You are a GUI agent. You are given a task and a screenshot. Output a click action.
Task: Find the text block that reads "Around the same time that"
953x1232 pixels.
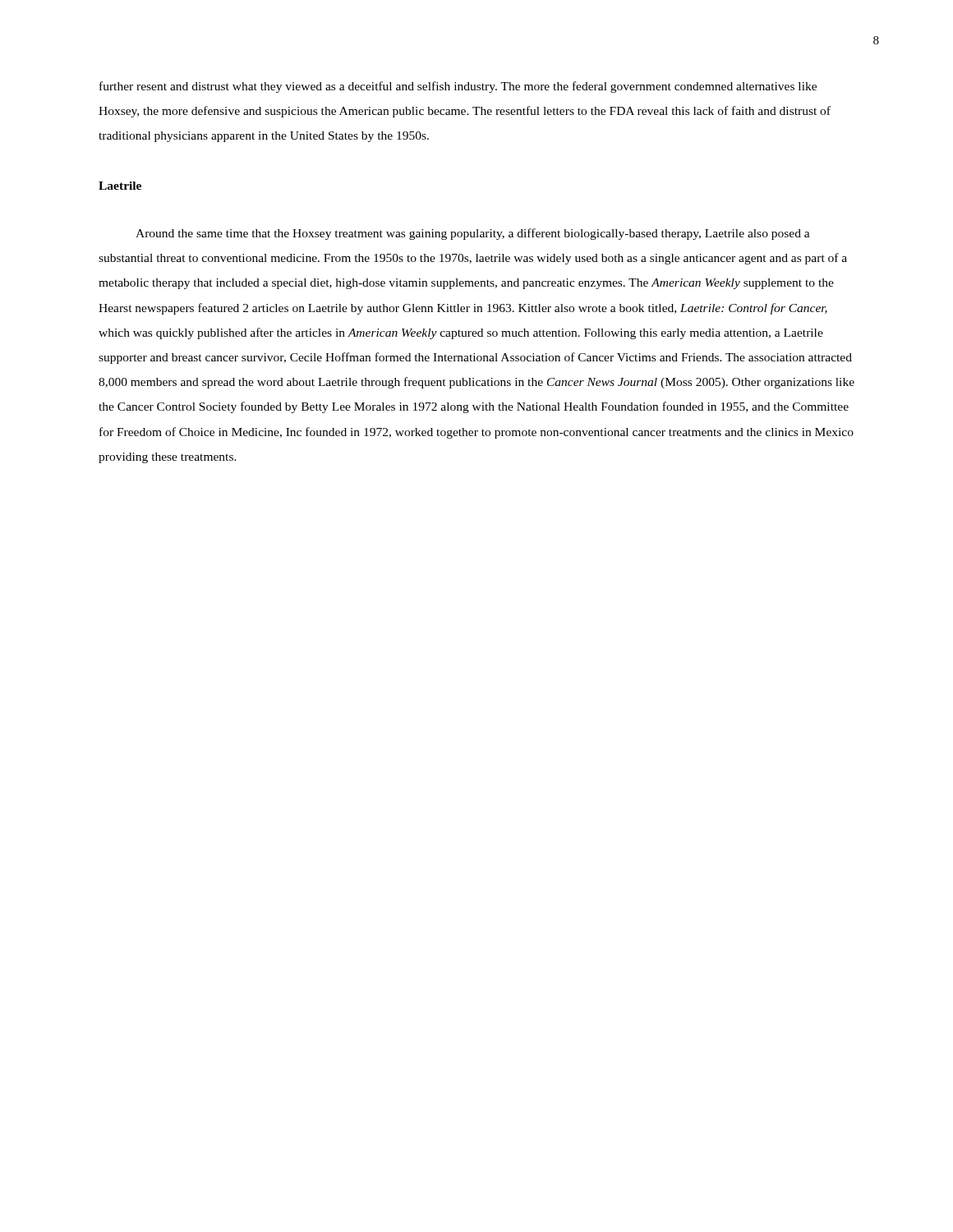(x=479, y=345)
